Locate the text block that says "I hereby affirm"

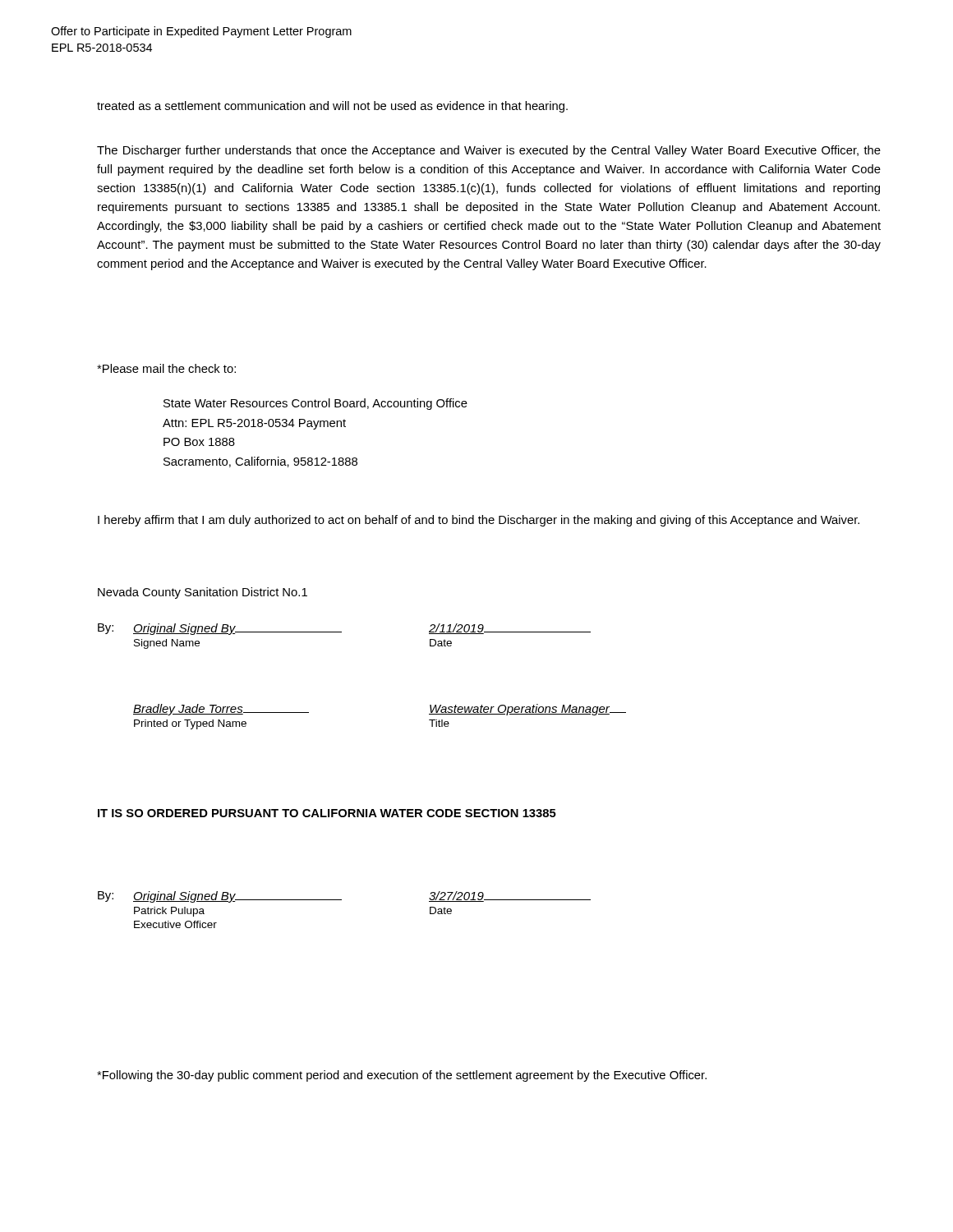coord(479,520)
